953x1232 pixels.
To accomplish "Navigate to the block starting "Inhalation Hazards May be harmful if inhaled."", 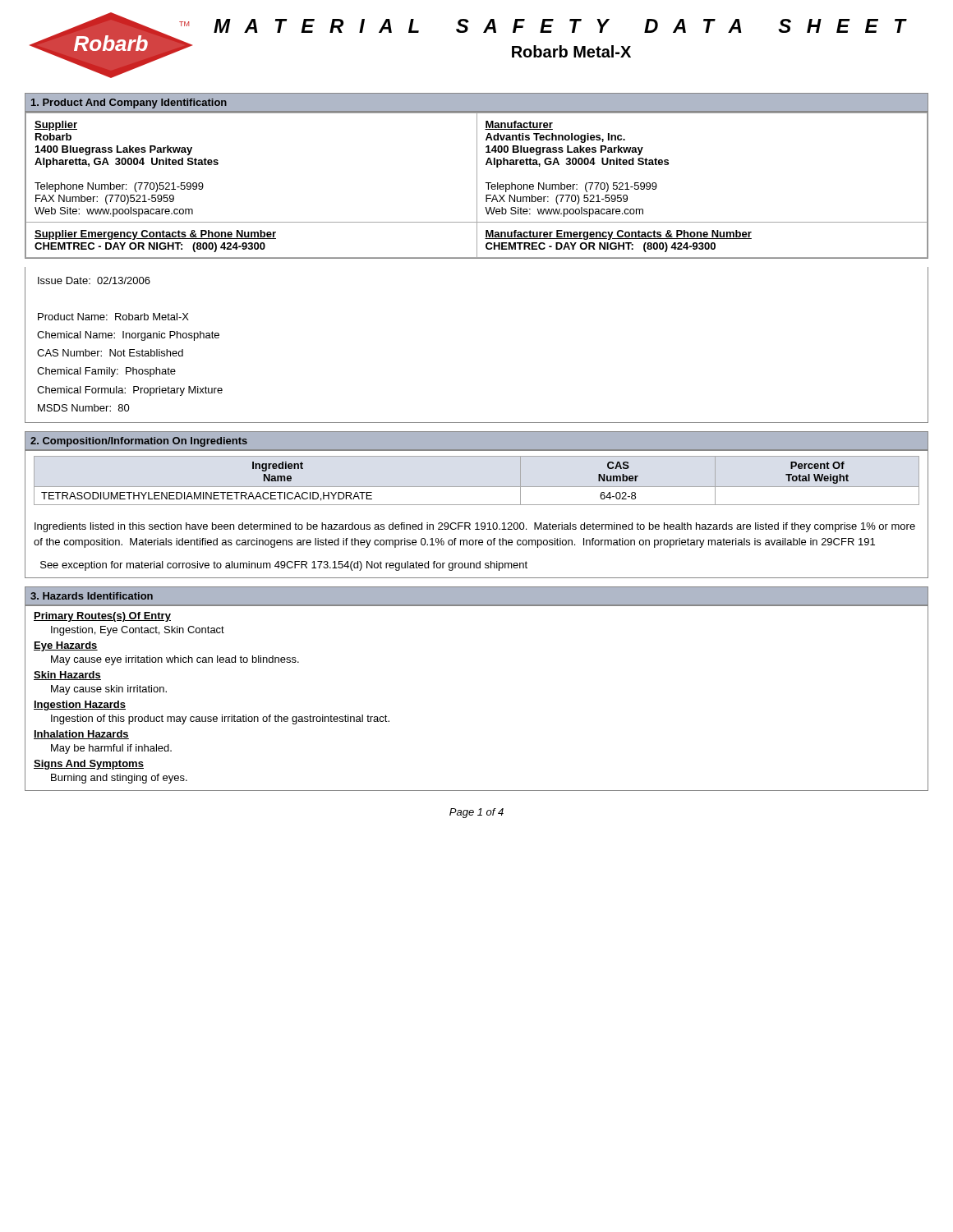I will (x=81, y=735).
